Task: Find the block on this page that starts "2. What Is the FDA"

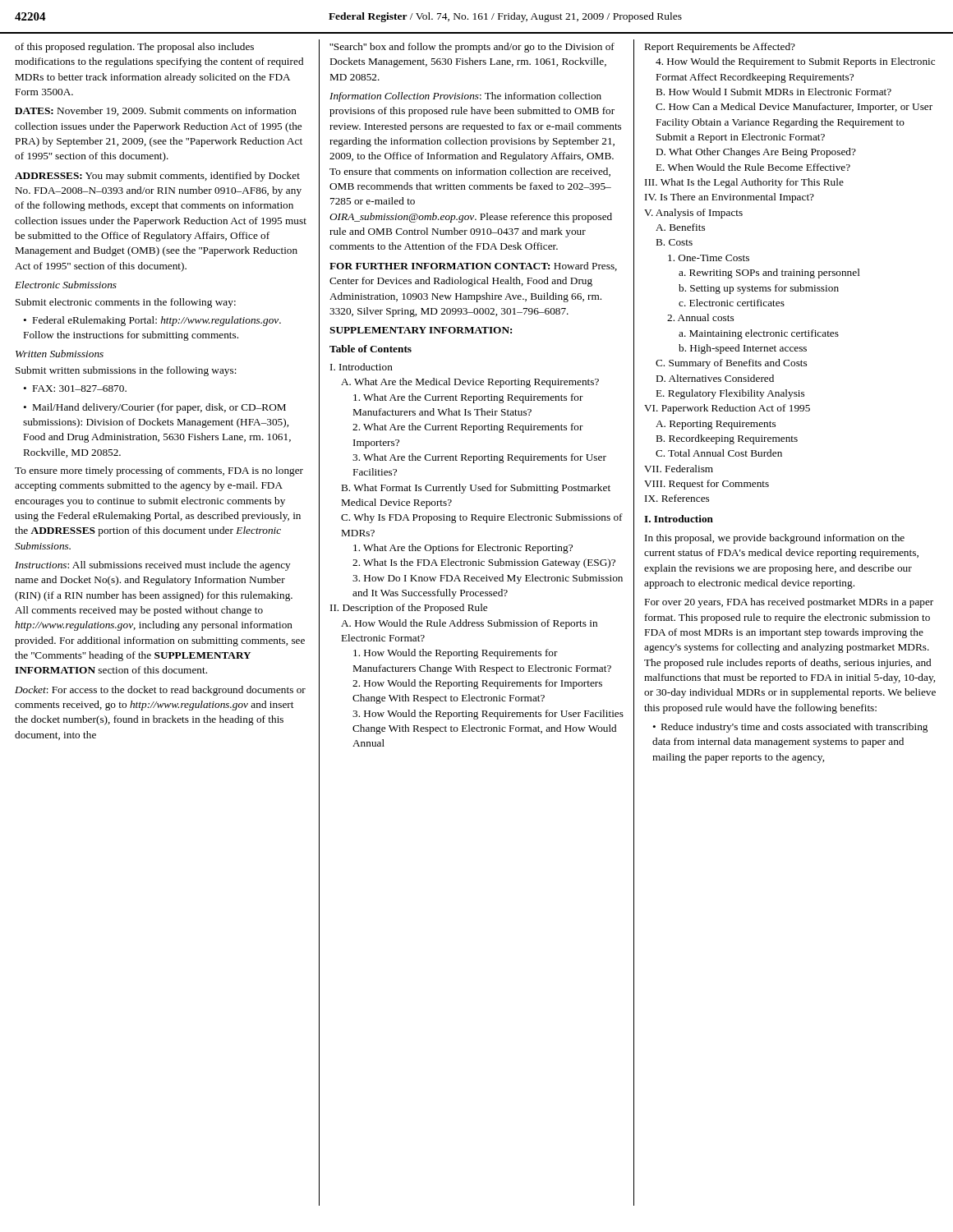Action: (x=484, y=563)
